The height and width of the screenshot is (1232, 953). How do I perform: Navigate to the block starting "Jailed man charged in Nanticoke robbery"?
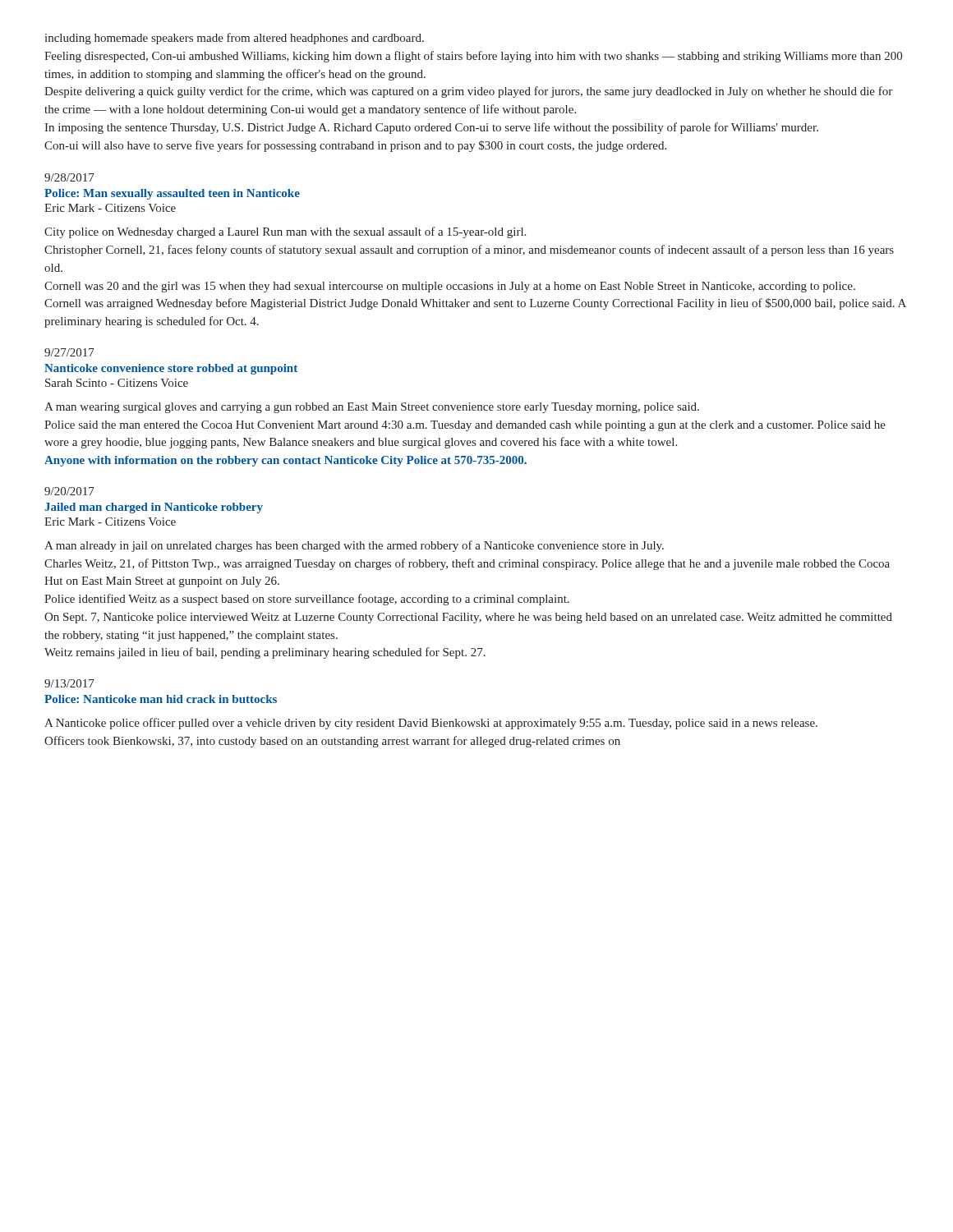pyautogui.click(x=154, y=507)
